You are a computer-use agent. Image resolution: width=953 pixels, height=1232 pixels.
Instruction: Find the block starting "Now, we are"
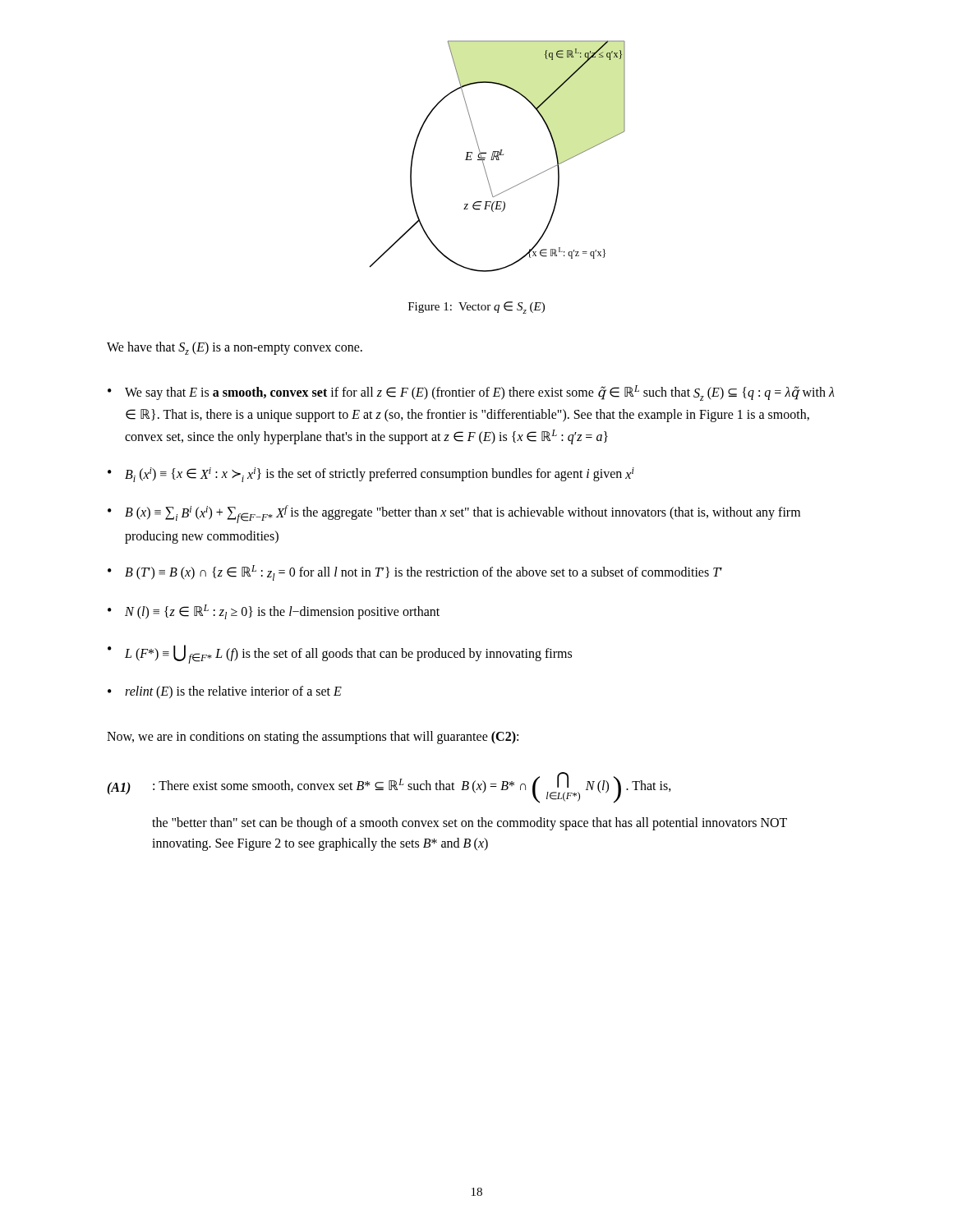tap(313, 736)
